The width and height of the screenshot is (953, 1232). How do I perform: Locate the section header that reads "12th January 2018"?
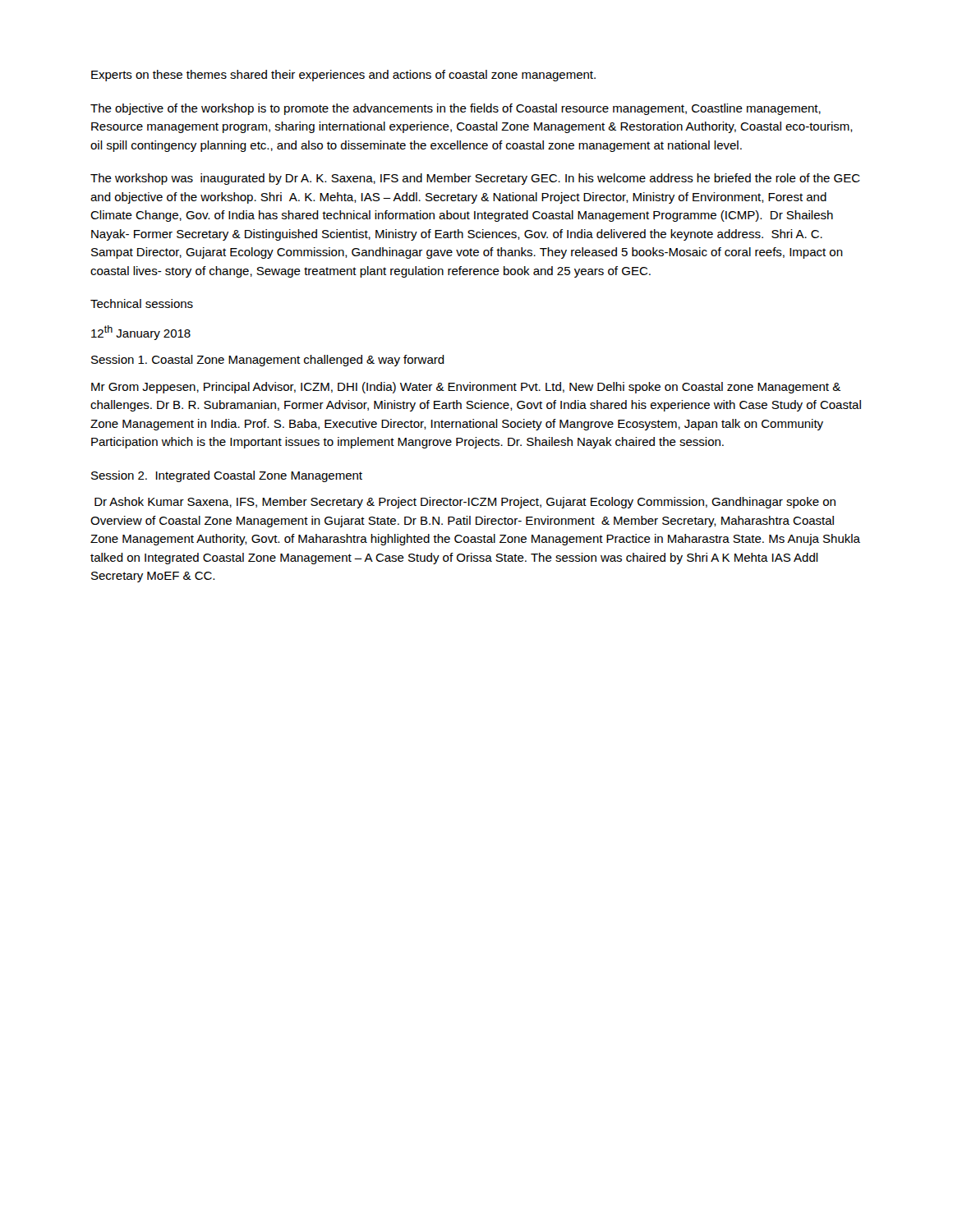[x=141, y=331]
